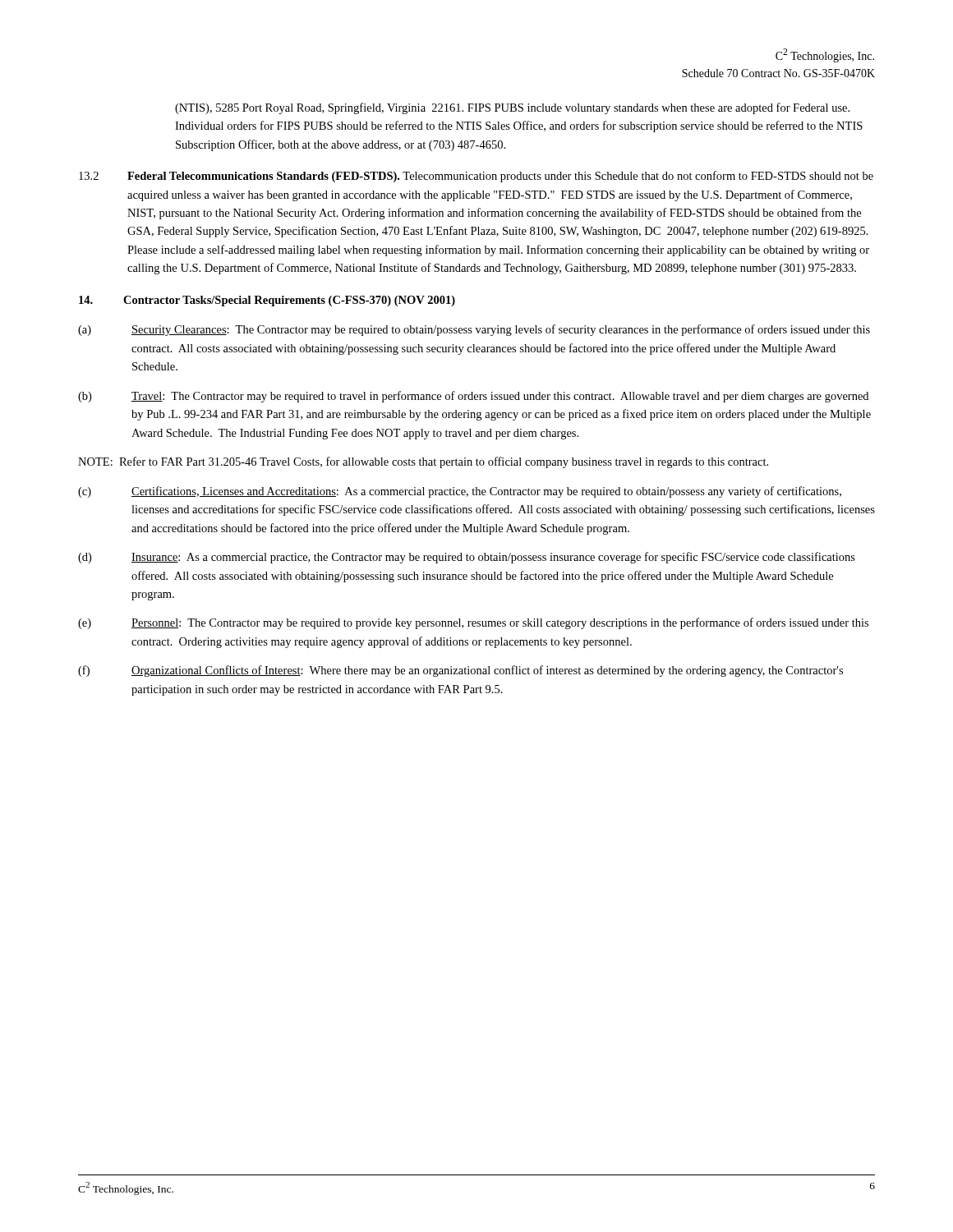Locate the text block that reads "(f) Organizational Conflicts"
This screenshot has height=1232, width=953.
476,680
